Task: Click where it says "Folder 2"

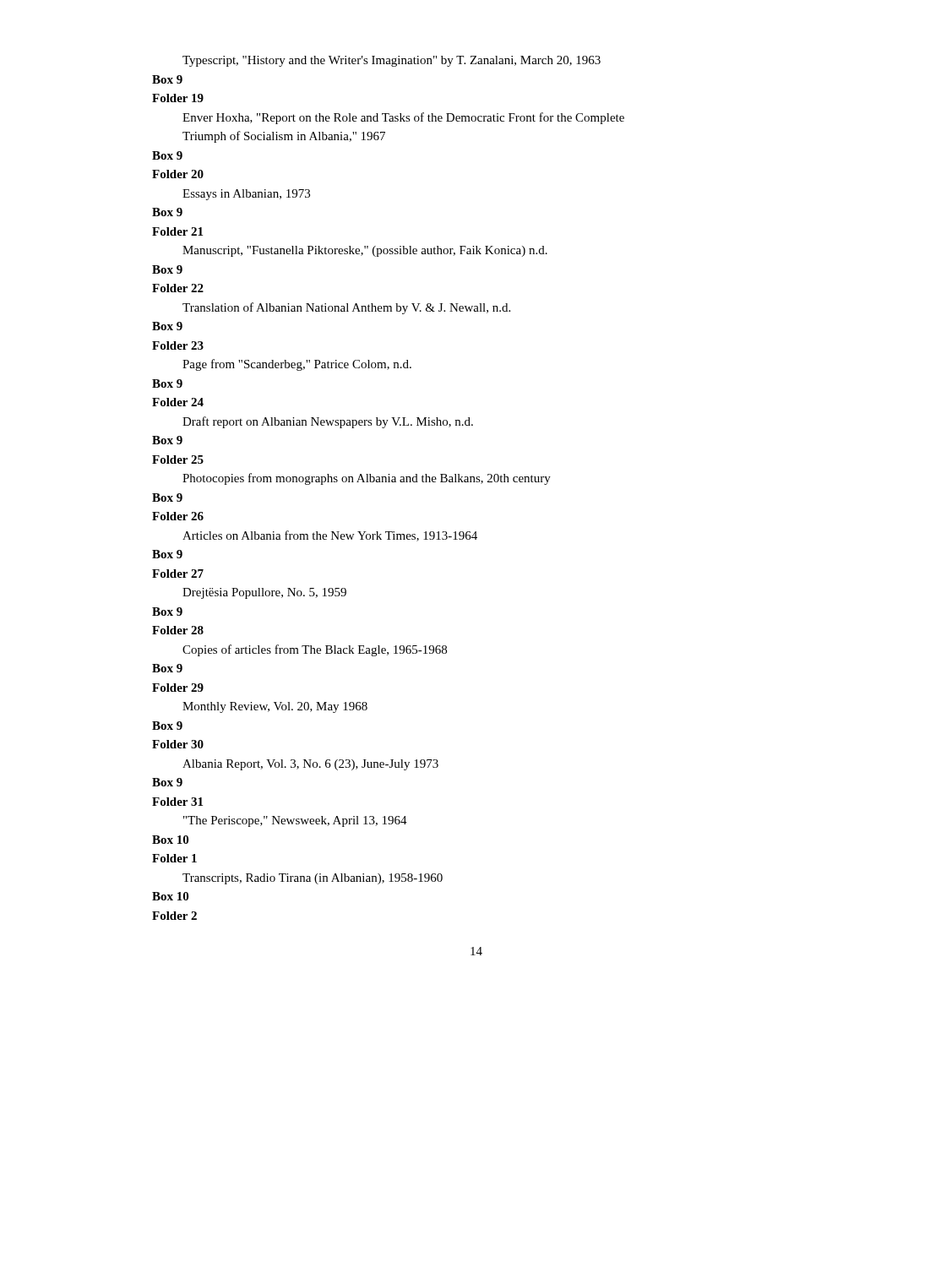Action: [x=175, y=915]
